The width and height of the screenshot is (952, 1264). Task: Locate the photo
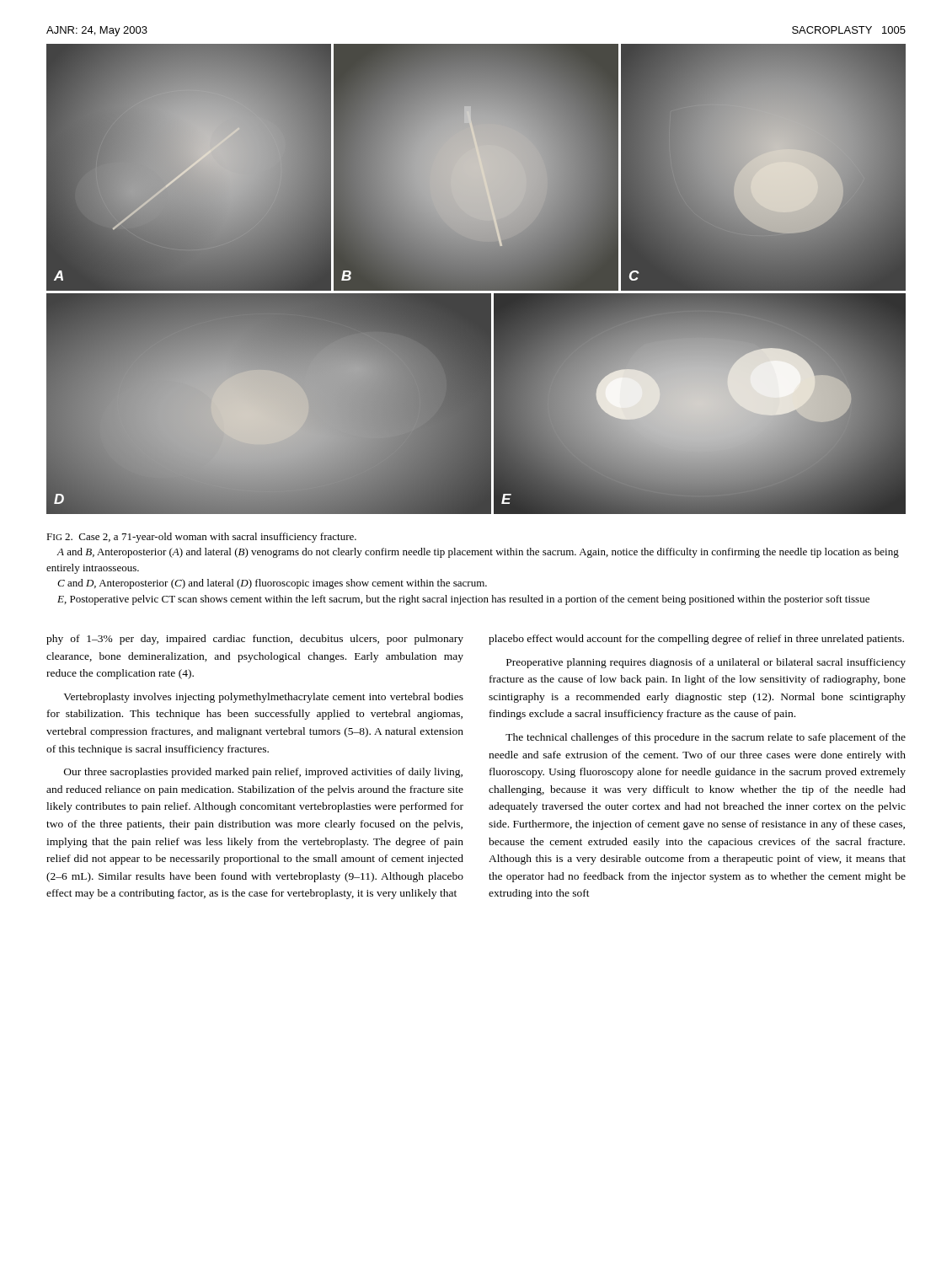click(x=476, y=279)
